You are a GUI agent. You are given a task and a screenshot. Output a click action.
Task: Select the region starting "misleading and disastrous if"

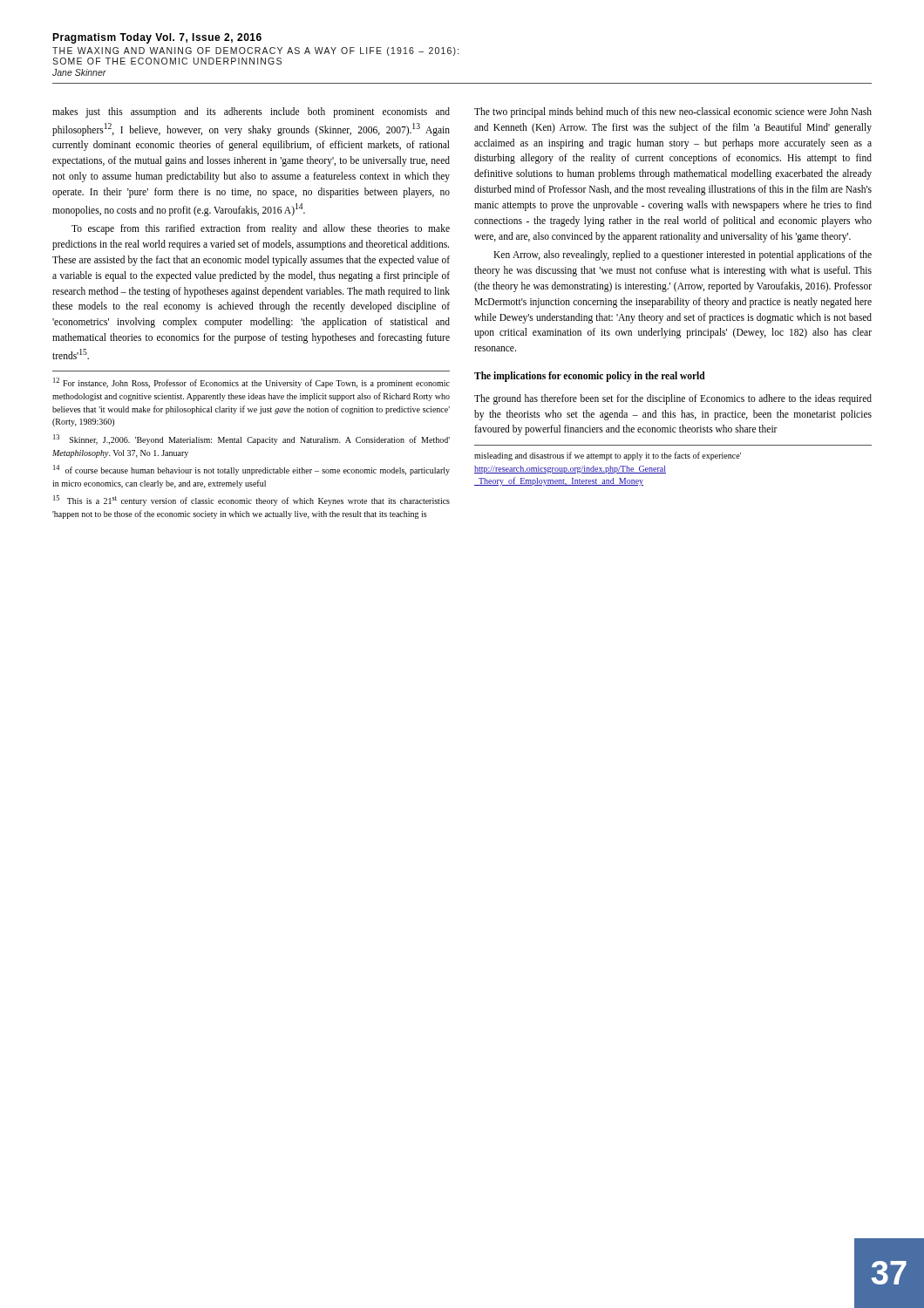pos(608,468)
